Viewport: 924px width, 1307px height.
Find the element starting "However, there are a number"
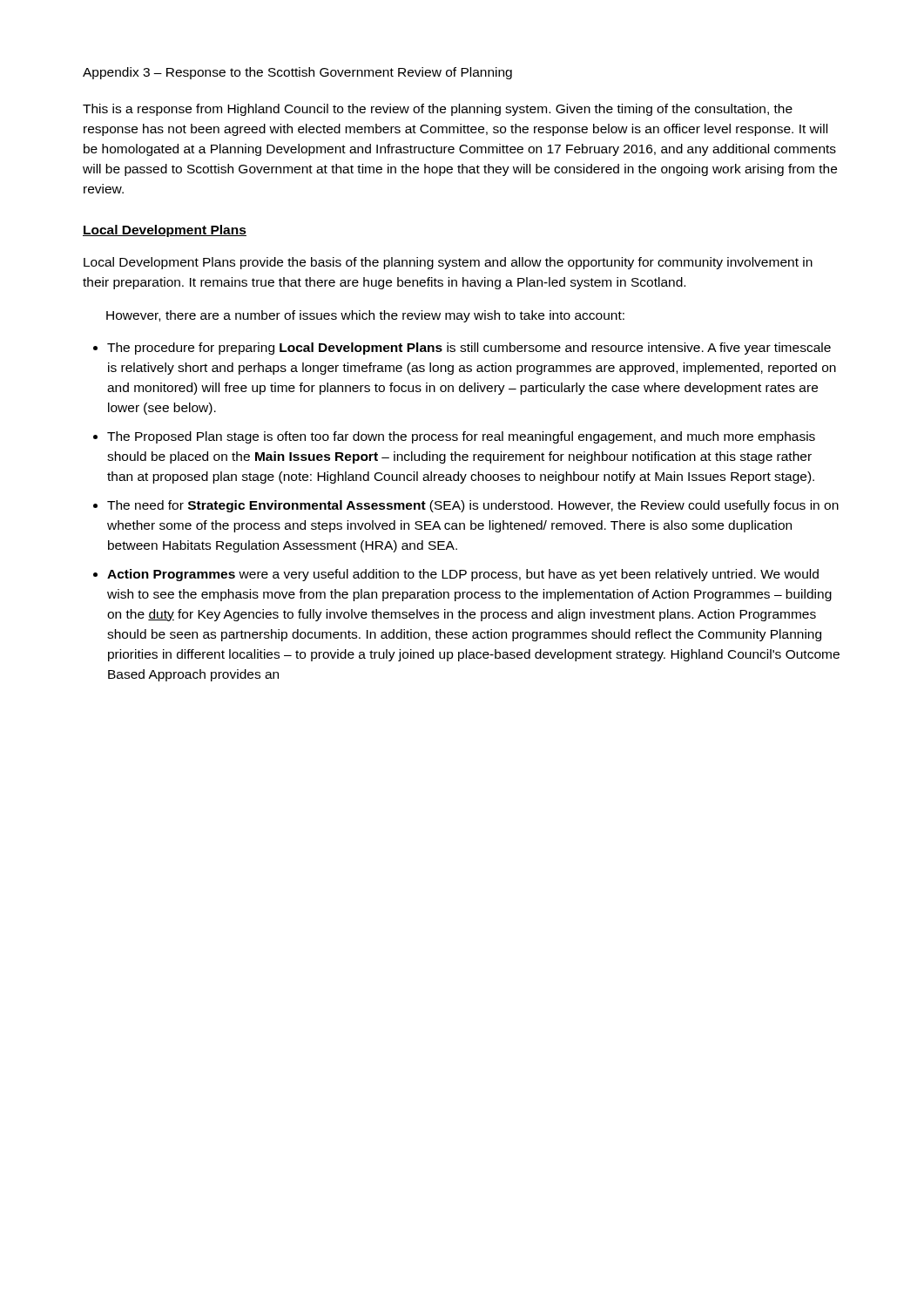(365, 315)
